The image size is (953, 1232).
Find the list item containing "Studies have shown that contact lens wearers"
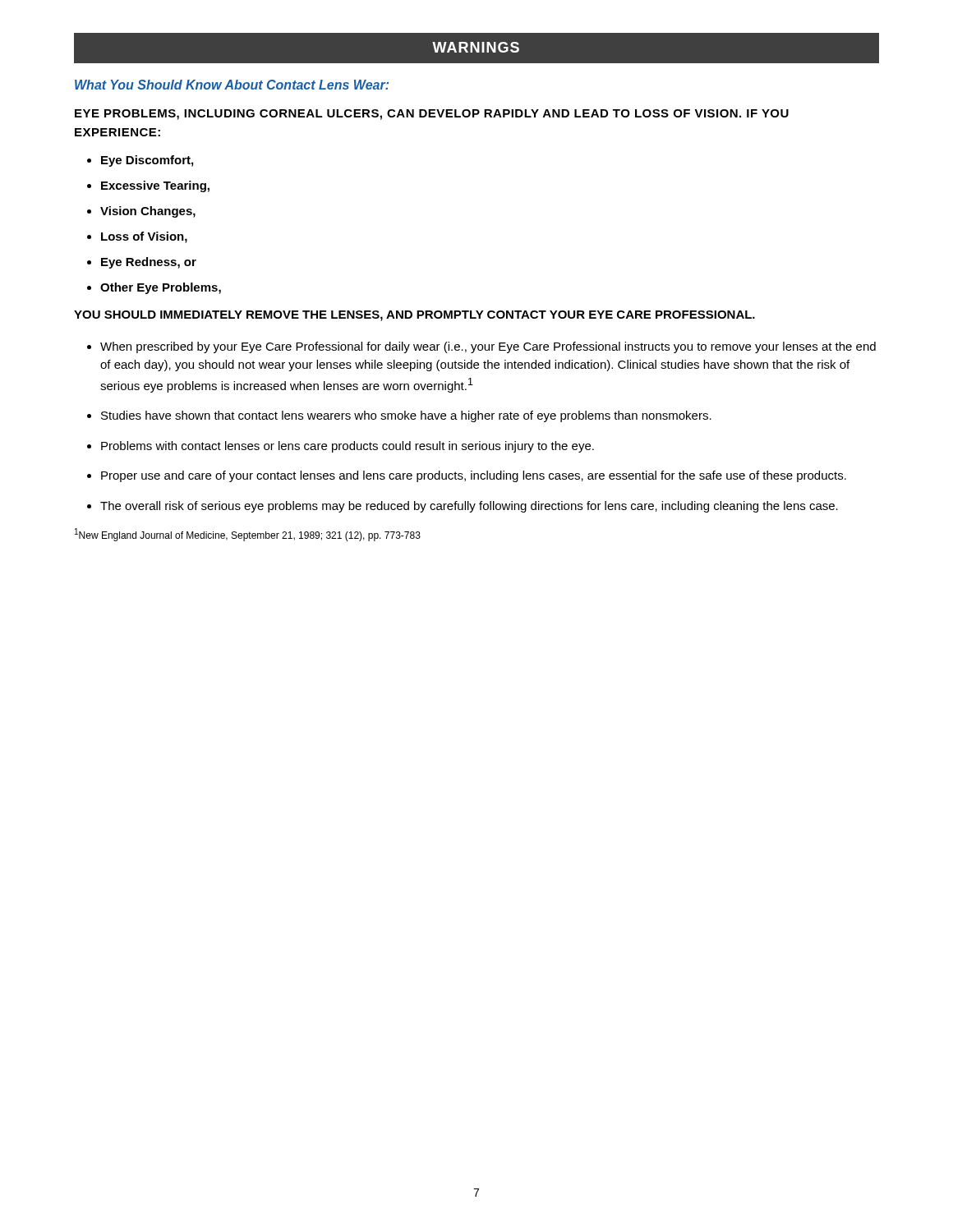(x=476, y=416)
